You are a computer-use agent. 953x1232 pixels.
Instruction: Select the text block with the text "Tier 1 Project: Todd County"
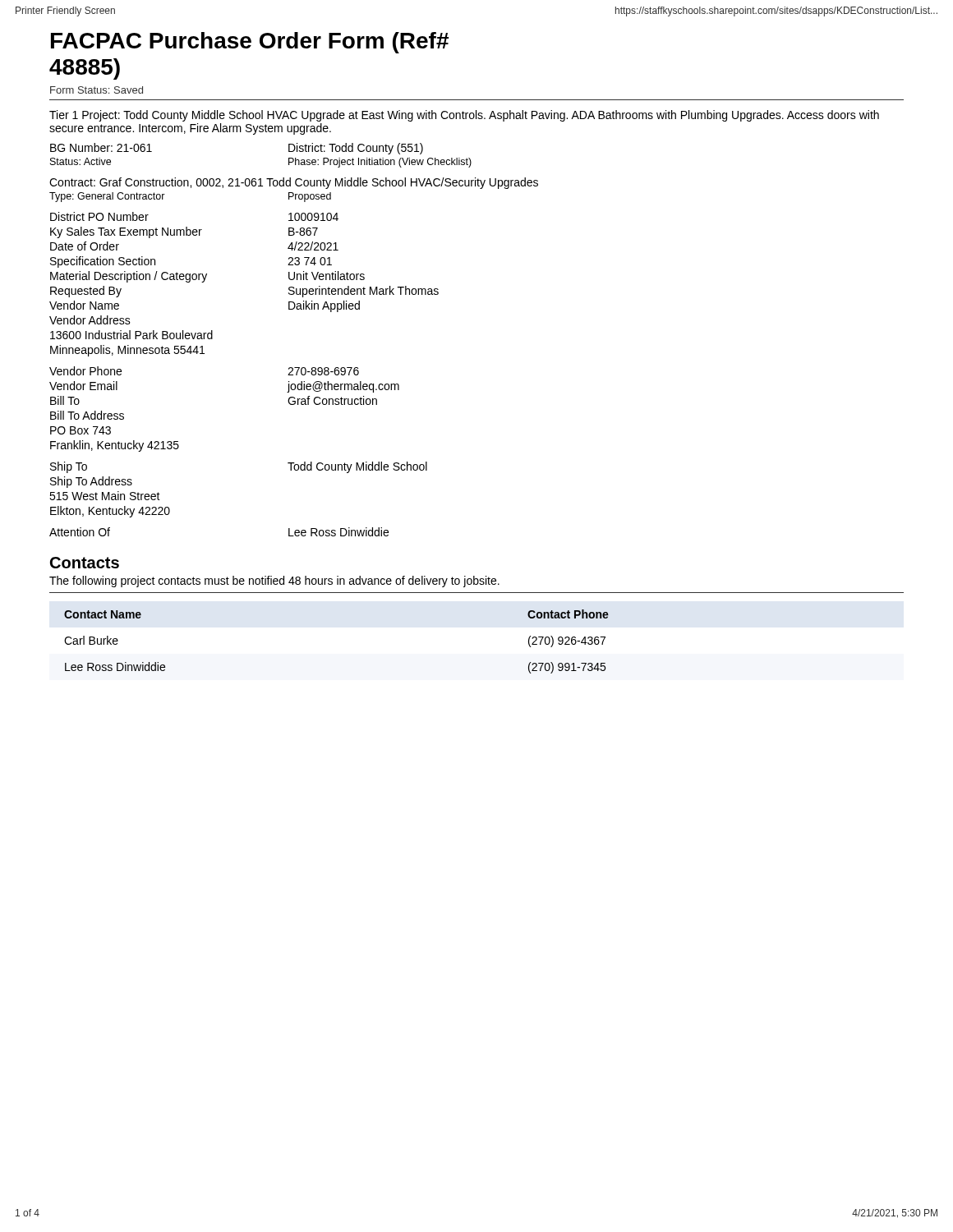[464, 122]
